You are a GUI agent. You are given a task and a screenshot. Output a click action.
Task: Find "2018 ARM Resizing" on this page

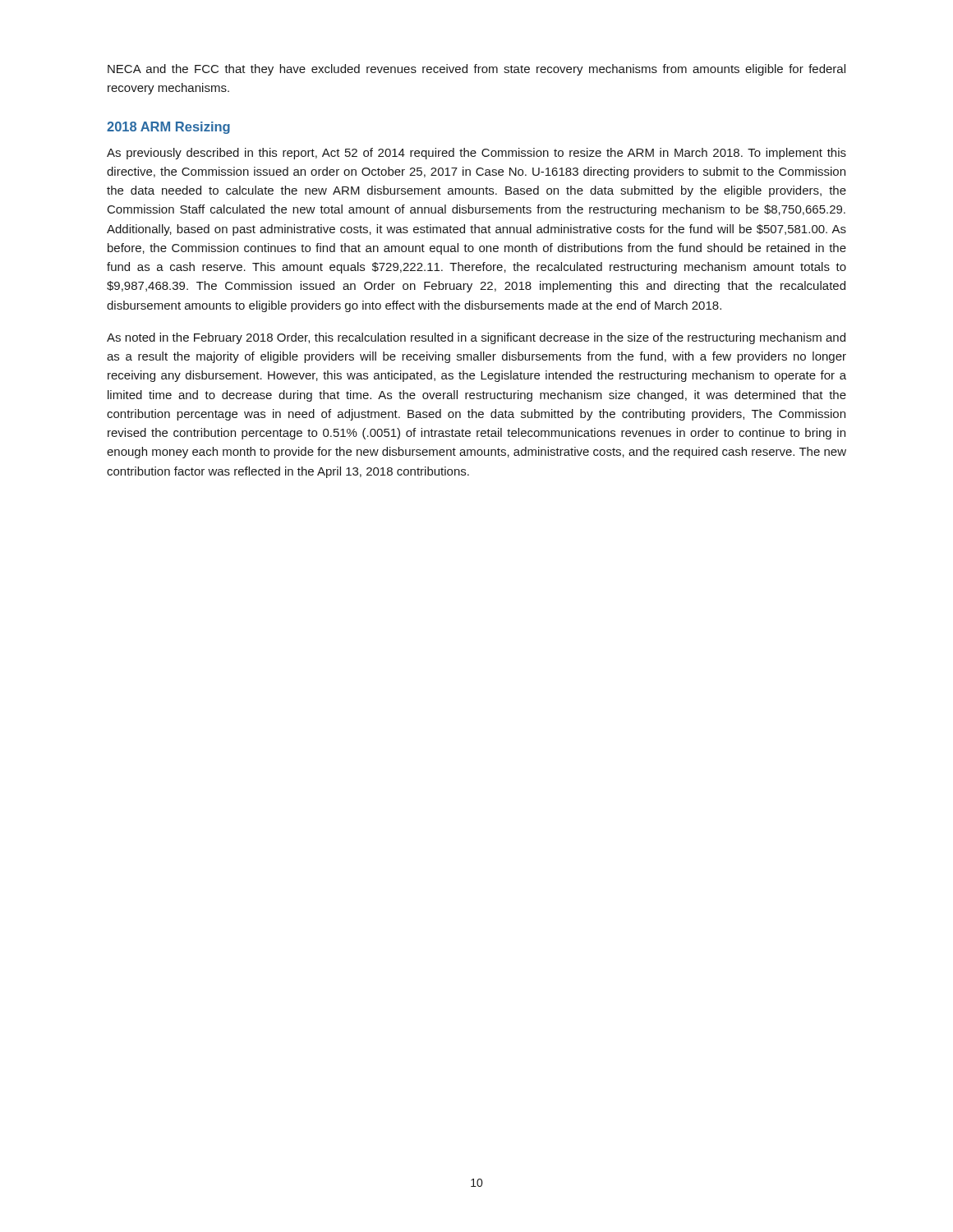169,126
